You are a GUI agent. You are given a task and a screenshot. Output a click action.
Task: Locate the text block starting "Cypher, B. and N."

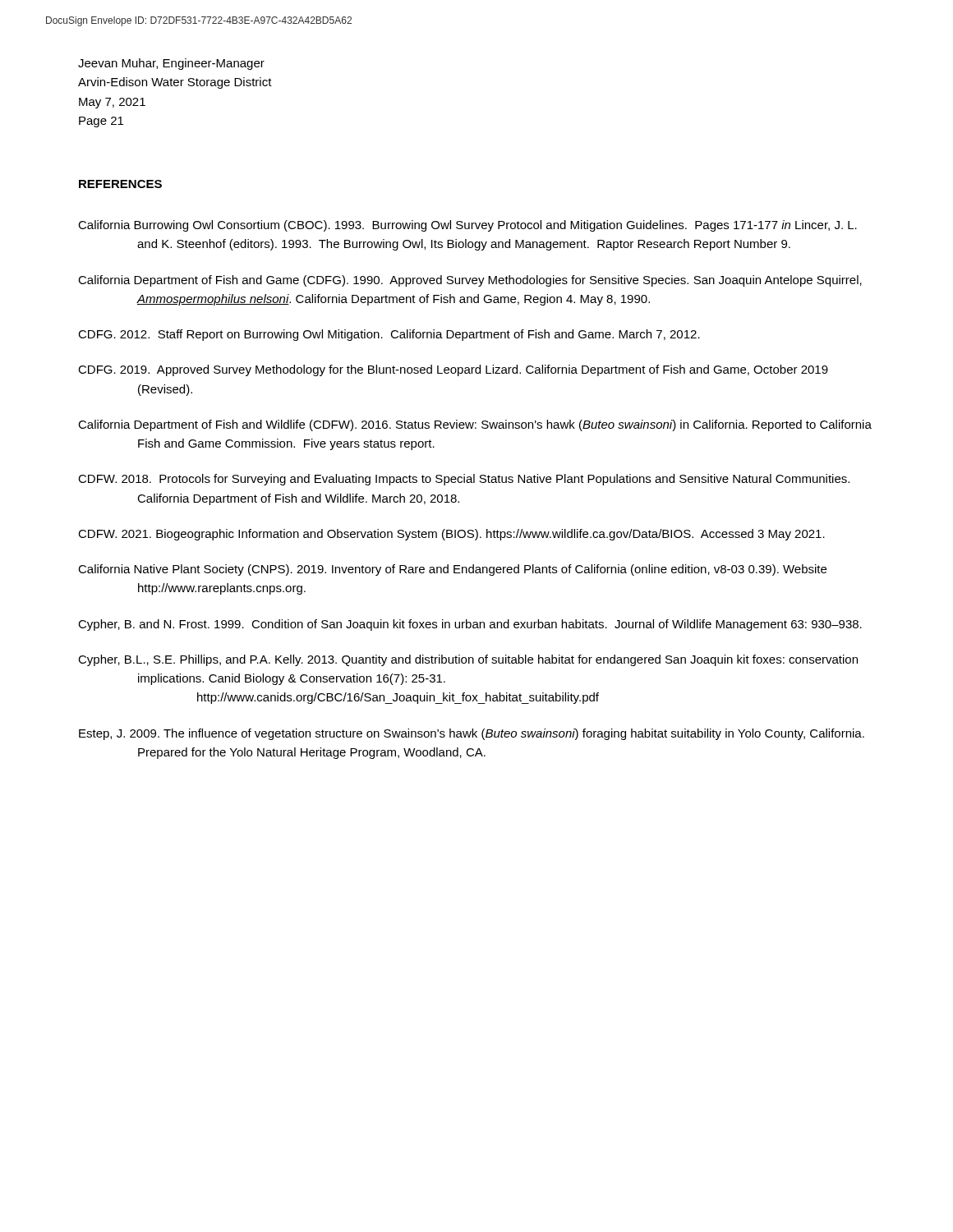click(470, 623)
